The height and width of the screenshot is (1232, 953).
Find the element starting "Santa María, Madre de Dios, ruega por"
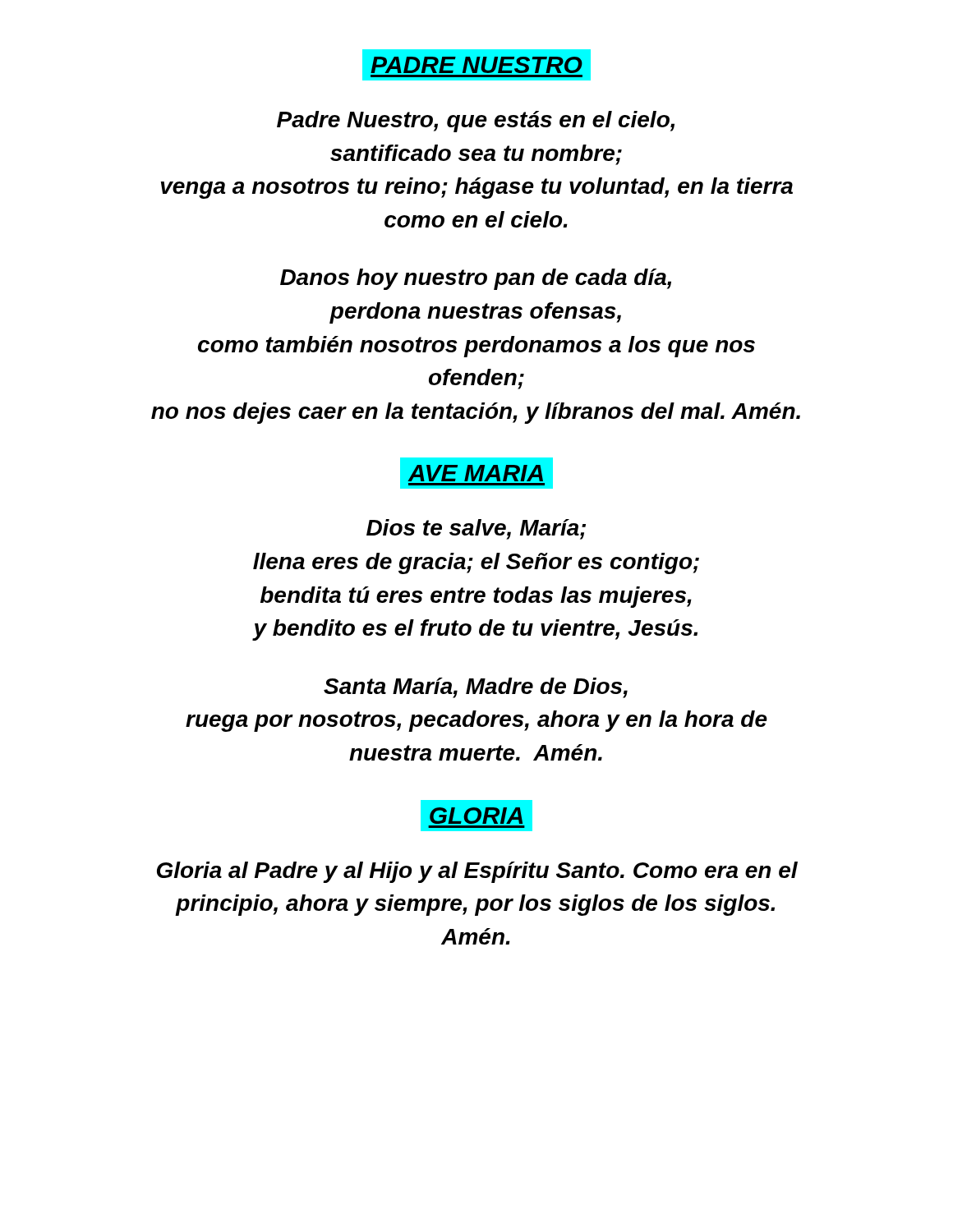pyautogui.click(x=476, y=719)
